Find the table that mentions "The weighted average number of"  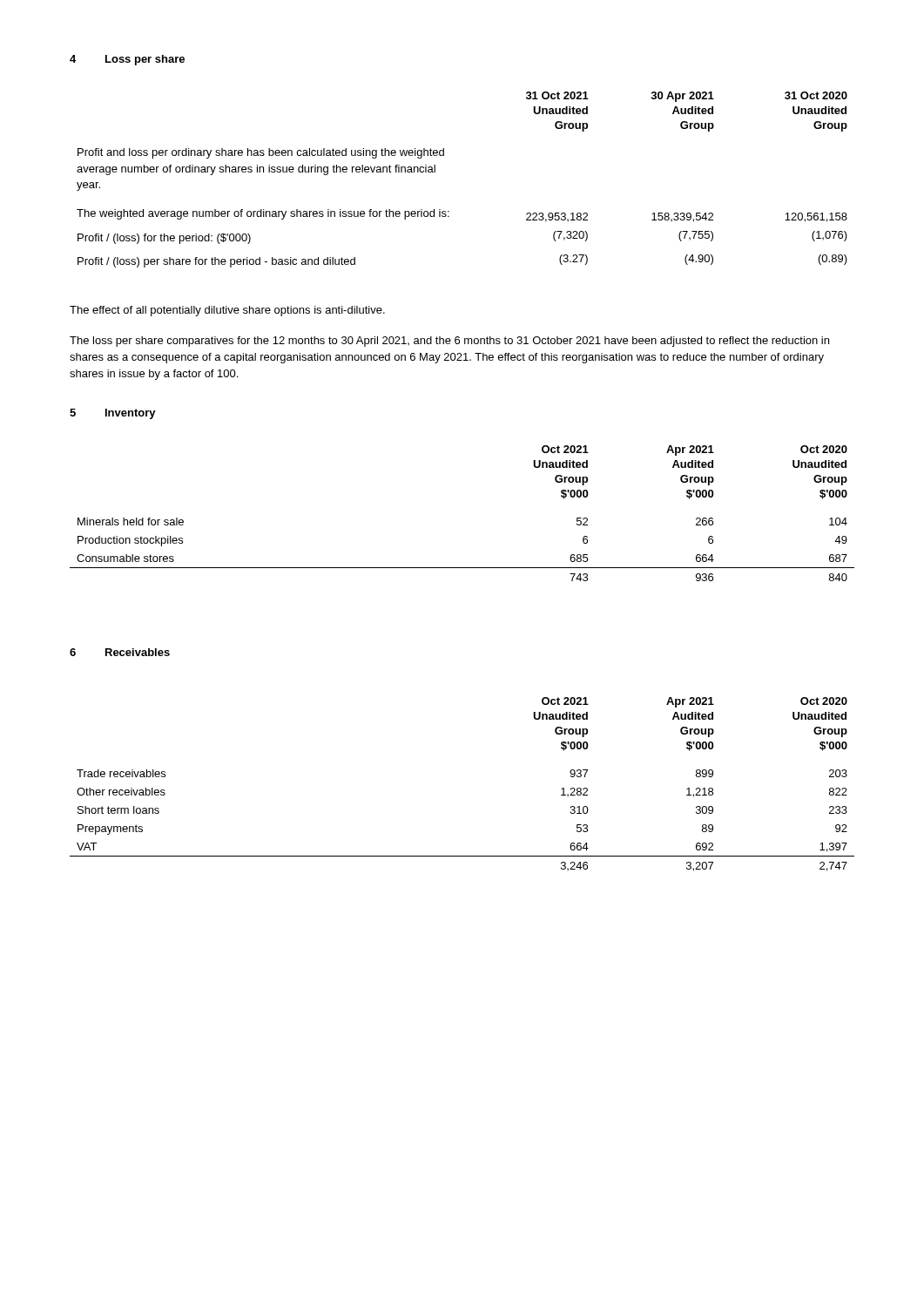coord(462,180)
